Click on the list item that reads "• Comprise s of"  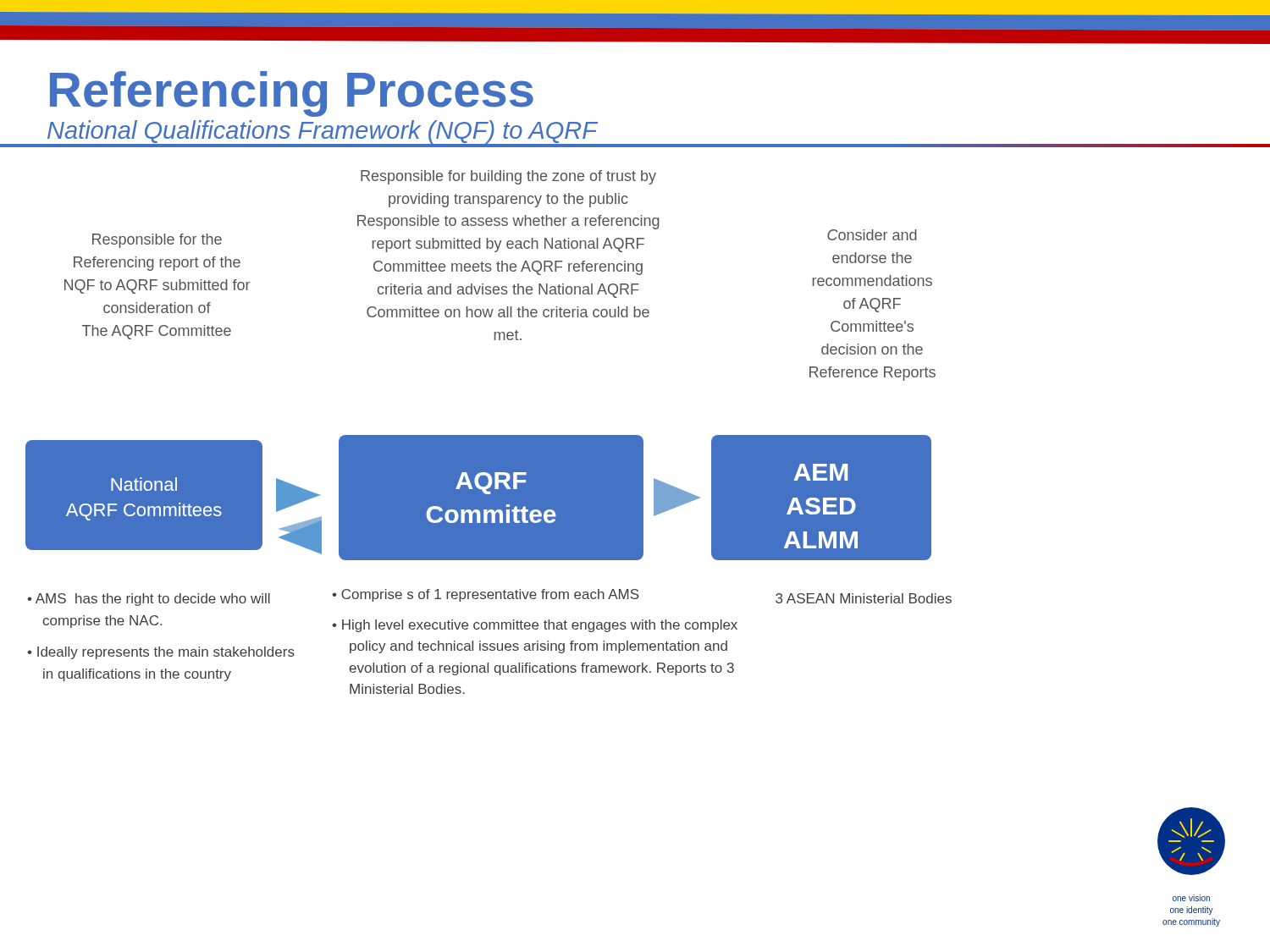pyautogui.click(x=486, y=594)
